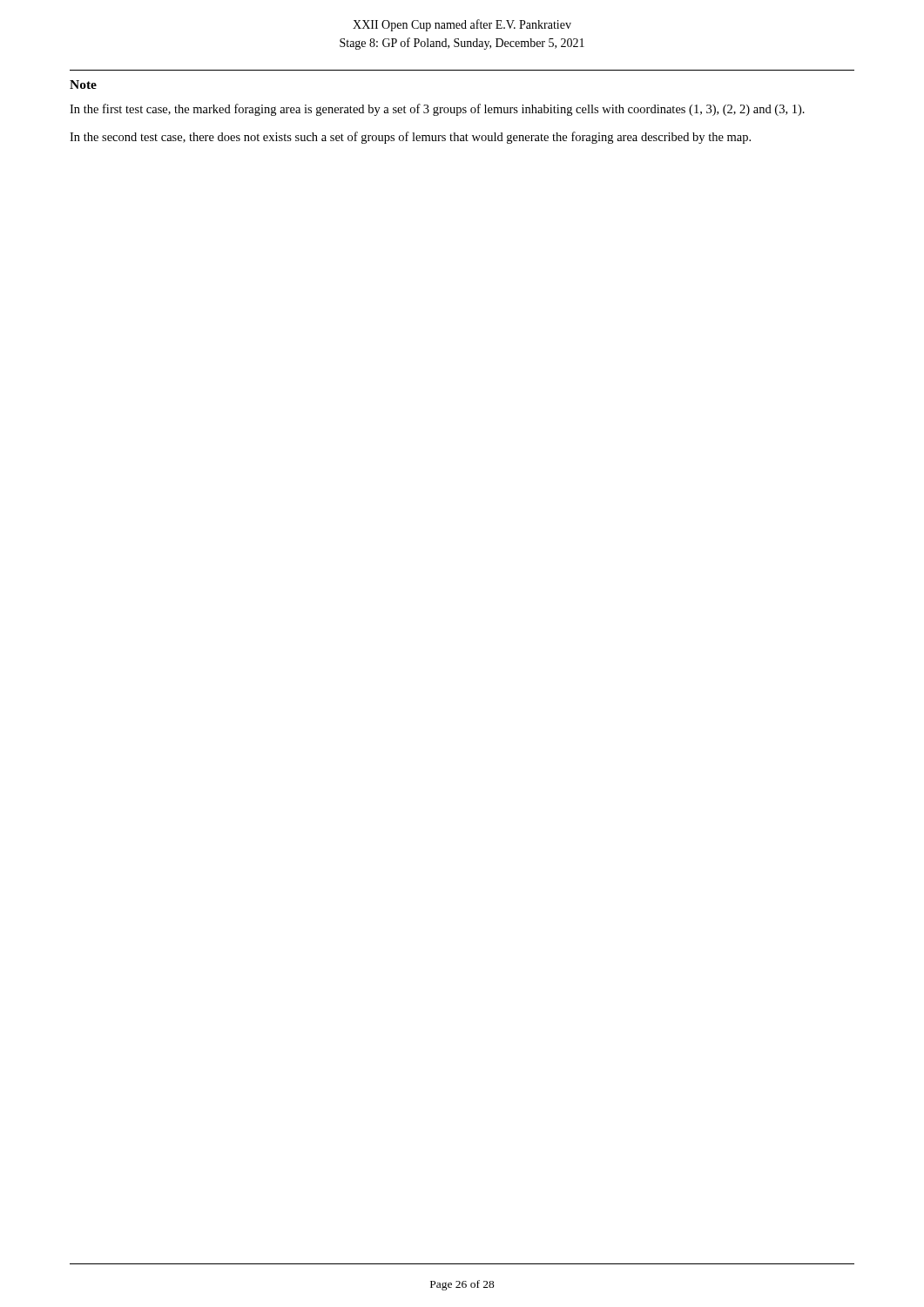This screenshot has height=1307, width=924.
Task: Click on the text block starting "In the second test case, there does not"
Action: [411, 137]
